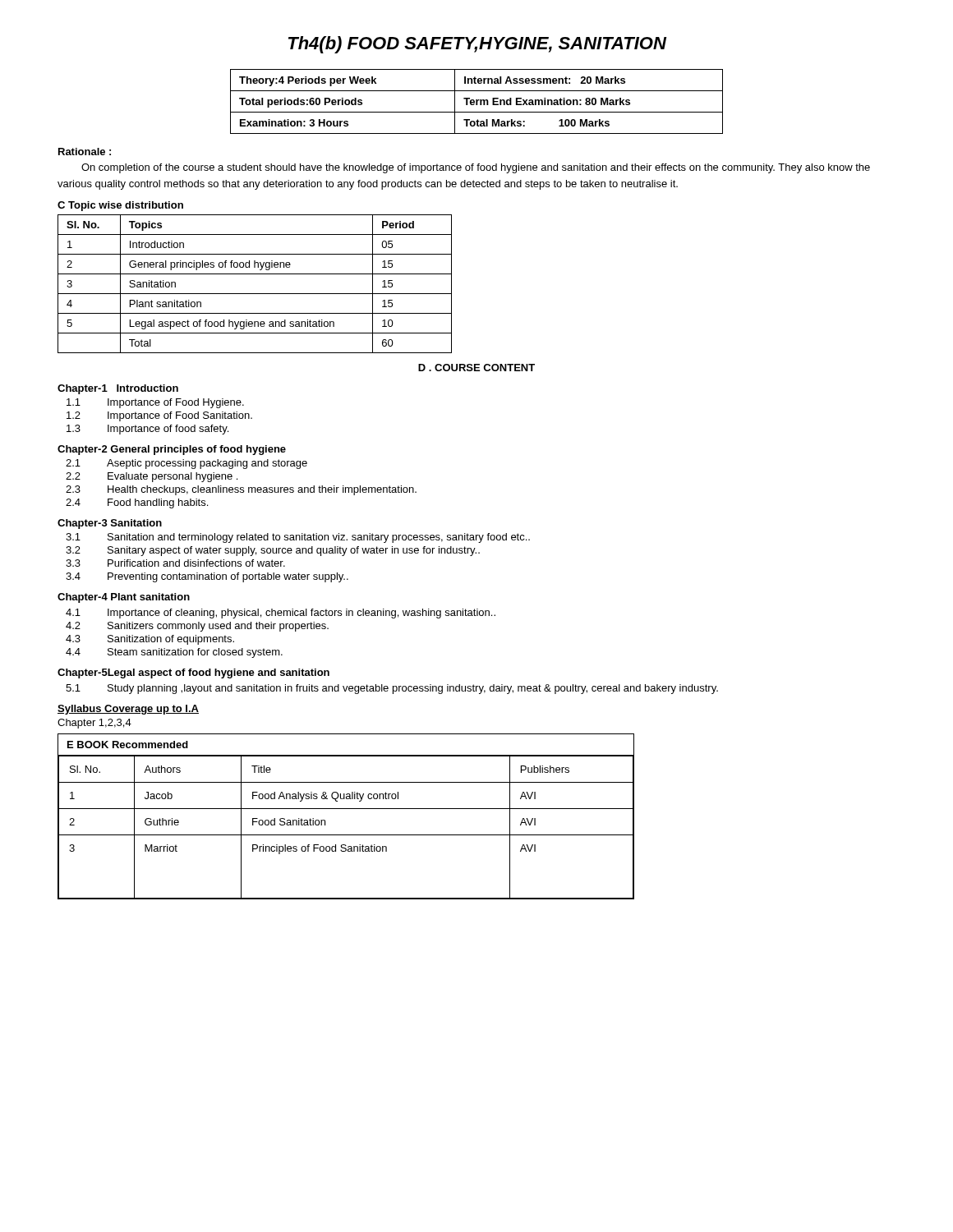Click where it says "2.2Evaluate personal hygiene ."
Image resolution: width=953 pixels, height=1232 pixels.
tap(152, 476)
